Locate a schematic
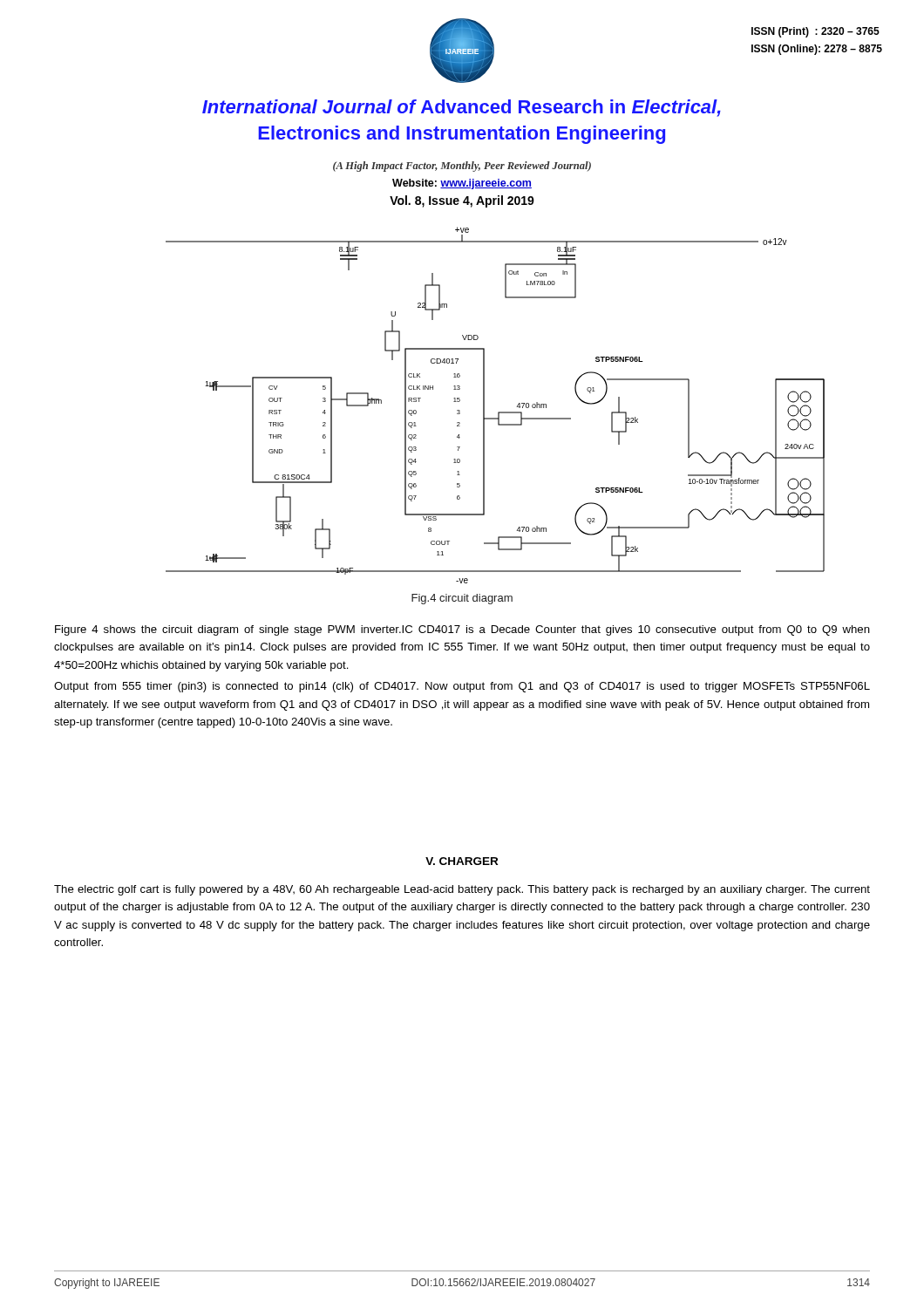The width and height of the screenshot is (924, 1308). [462, 405]
